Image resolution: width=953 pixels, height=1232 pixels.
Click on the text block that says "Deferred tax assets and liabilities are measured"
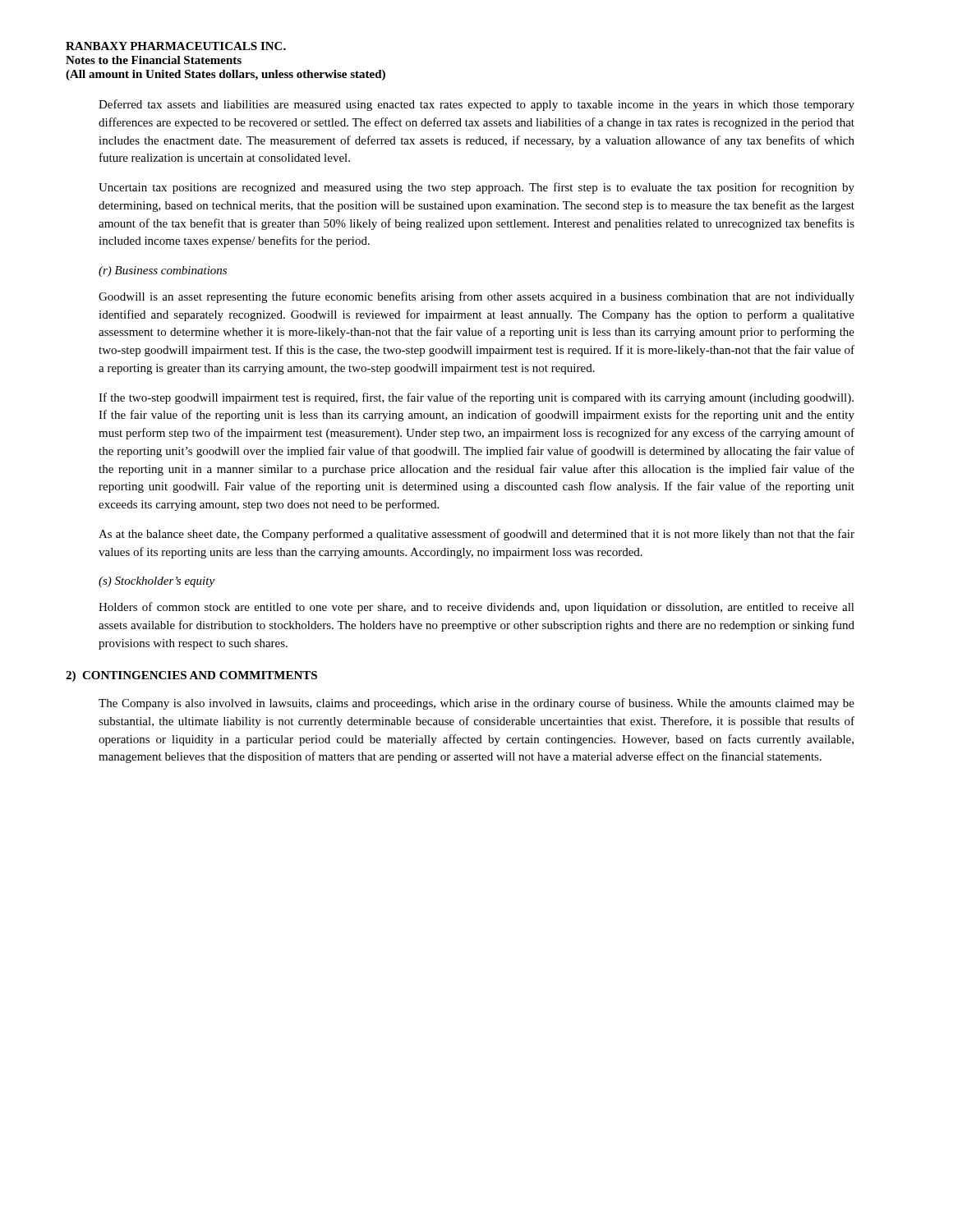pos(476,132)
